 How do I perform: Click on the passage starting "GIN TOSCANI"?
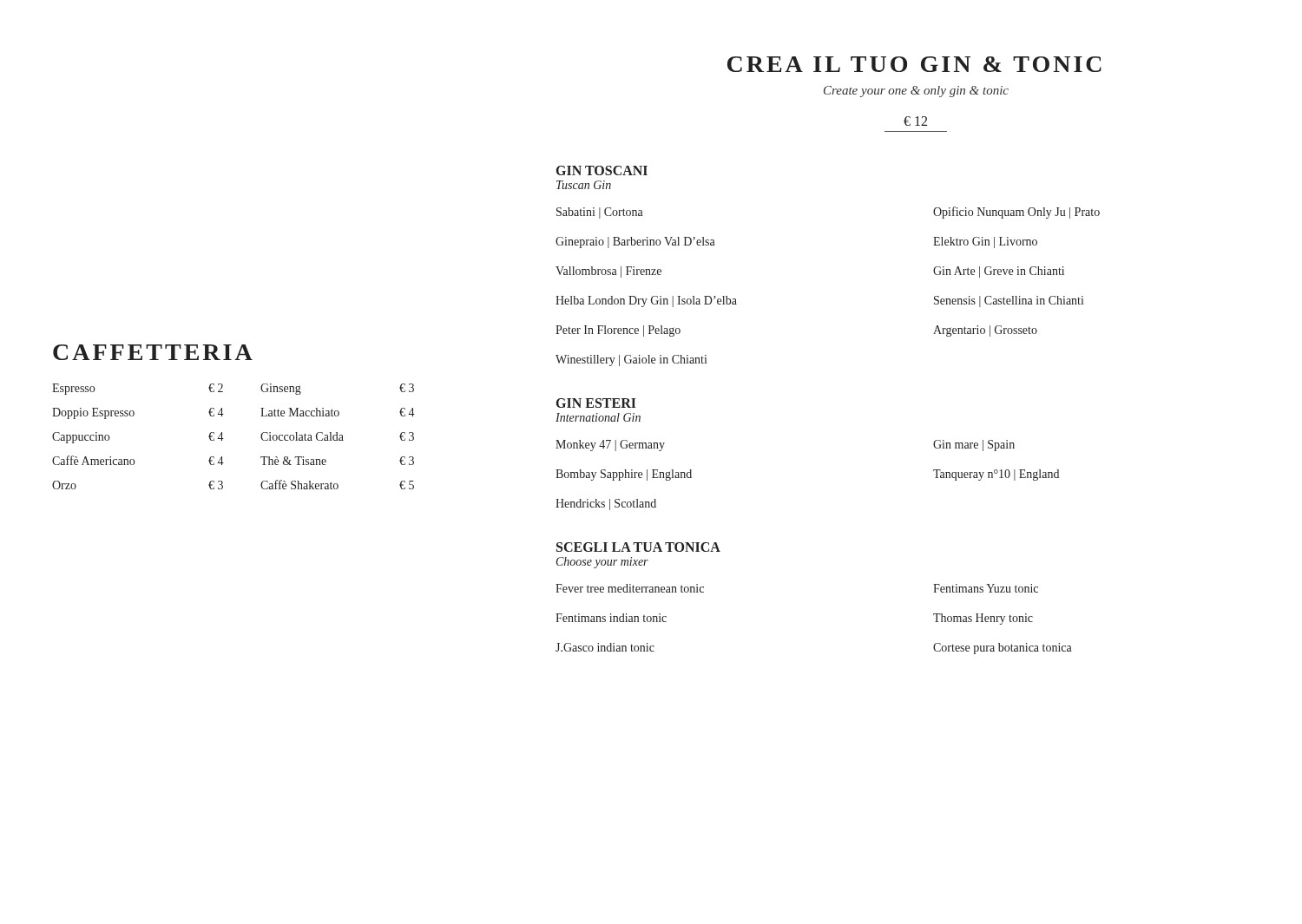(602, 170)
